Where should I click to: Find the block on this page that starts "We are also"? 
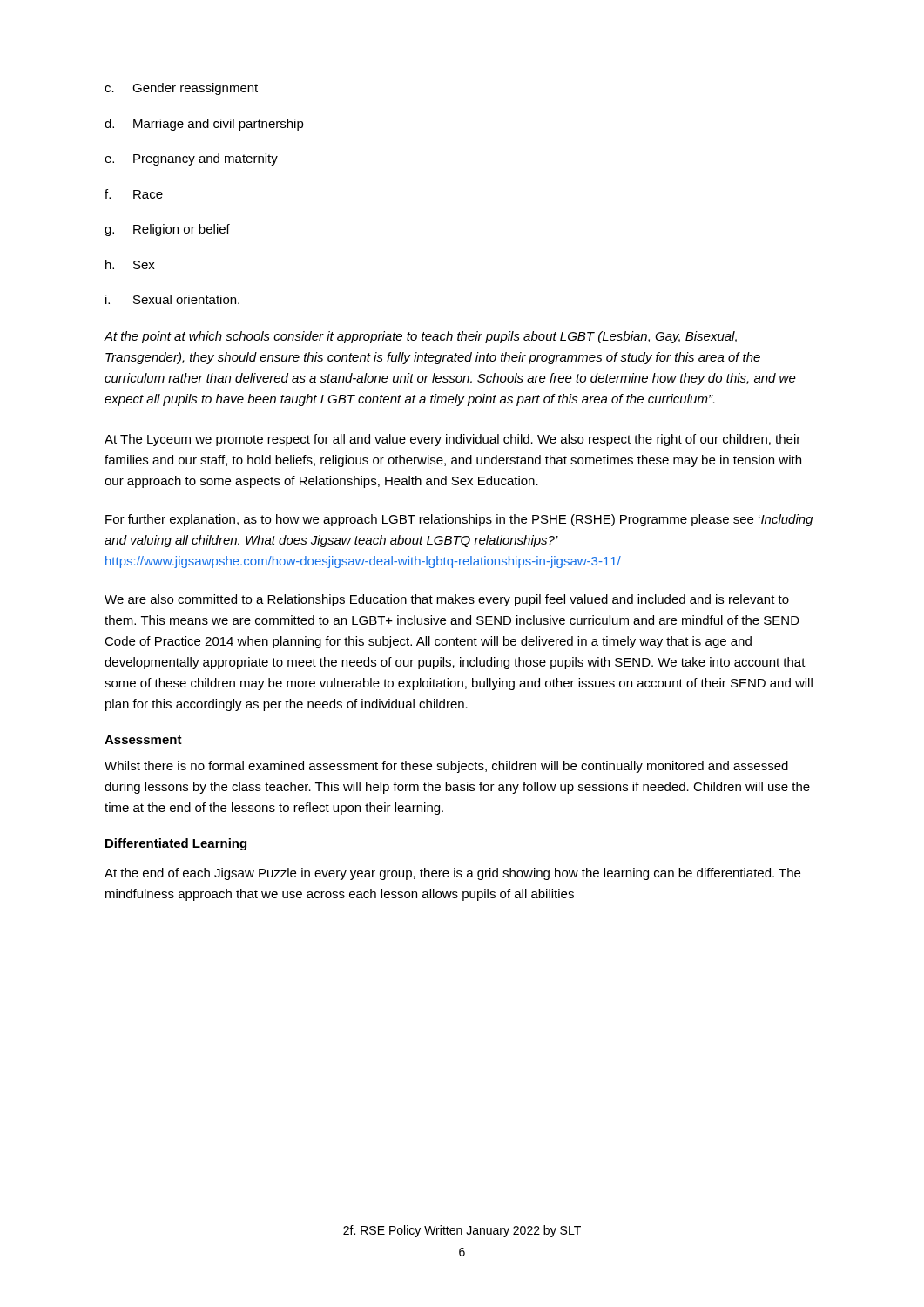pyautogui.click(x=459, y=651)
